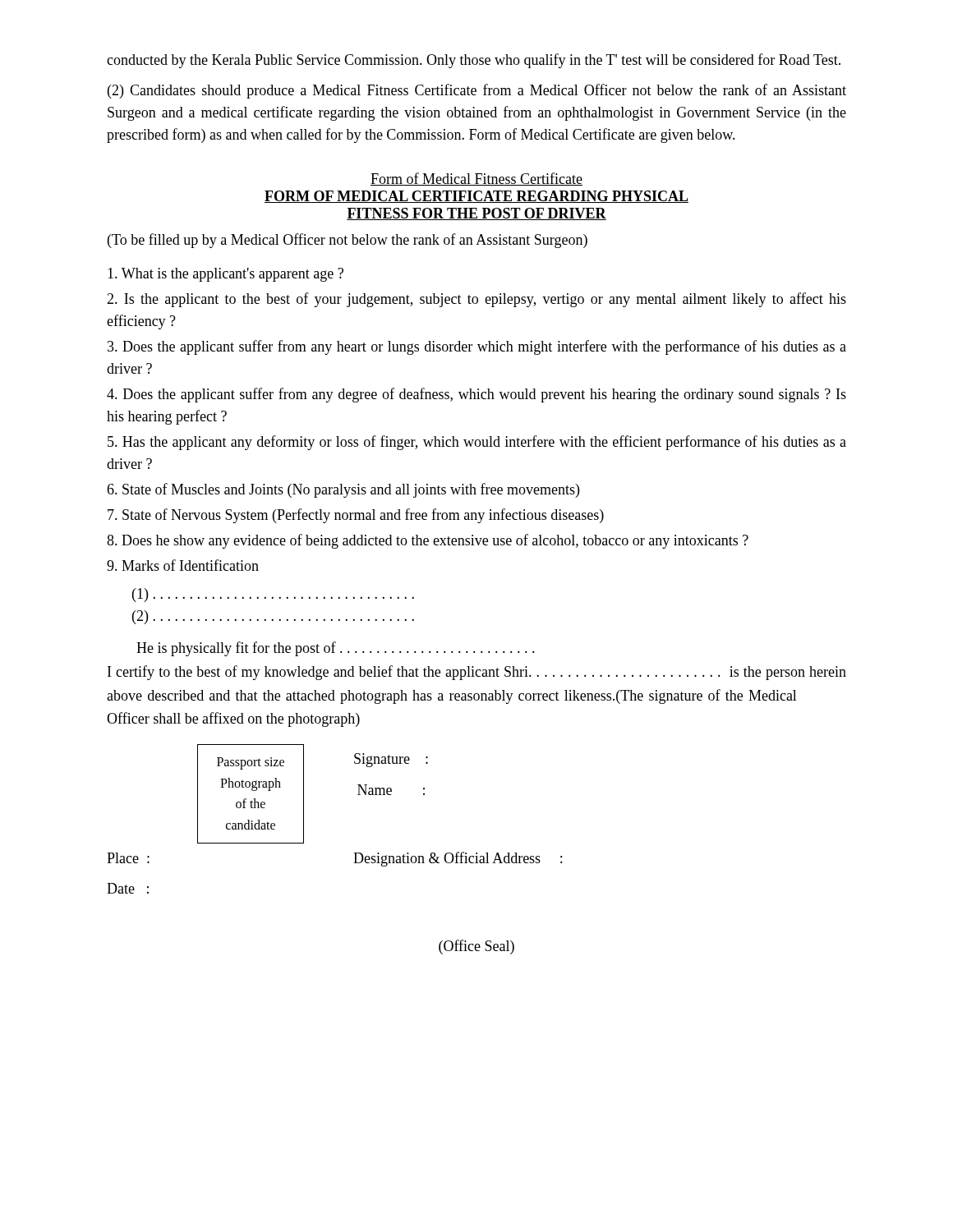Screen dimensions: 1232x953
Task: Find the list item that reads "5. Has the applicant any deformity or loss"
Action: (x=476, y=453)
